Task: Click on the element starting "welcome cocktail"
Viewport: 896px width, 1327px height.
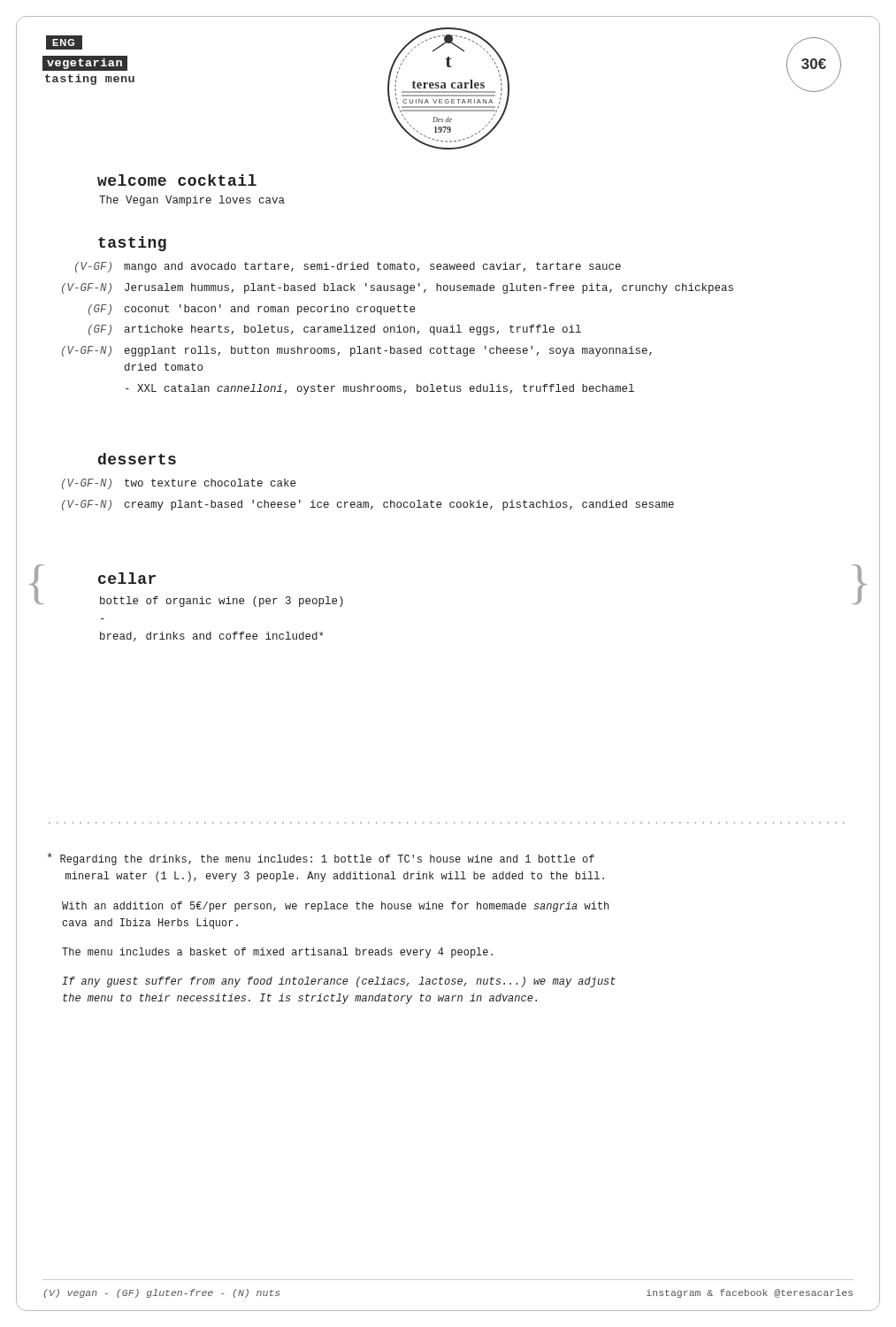Action: point(177,181)
